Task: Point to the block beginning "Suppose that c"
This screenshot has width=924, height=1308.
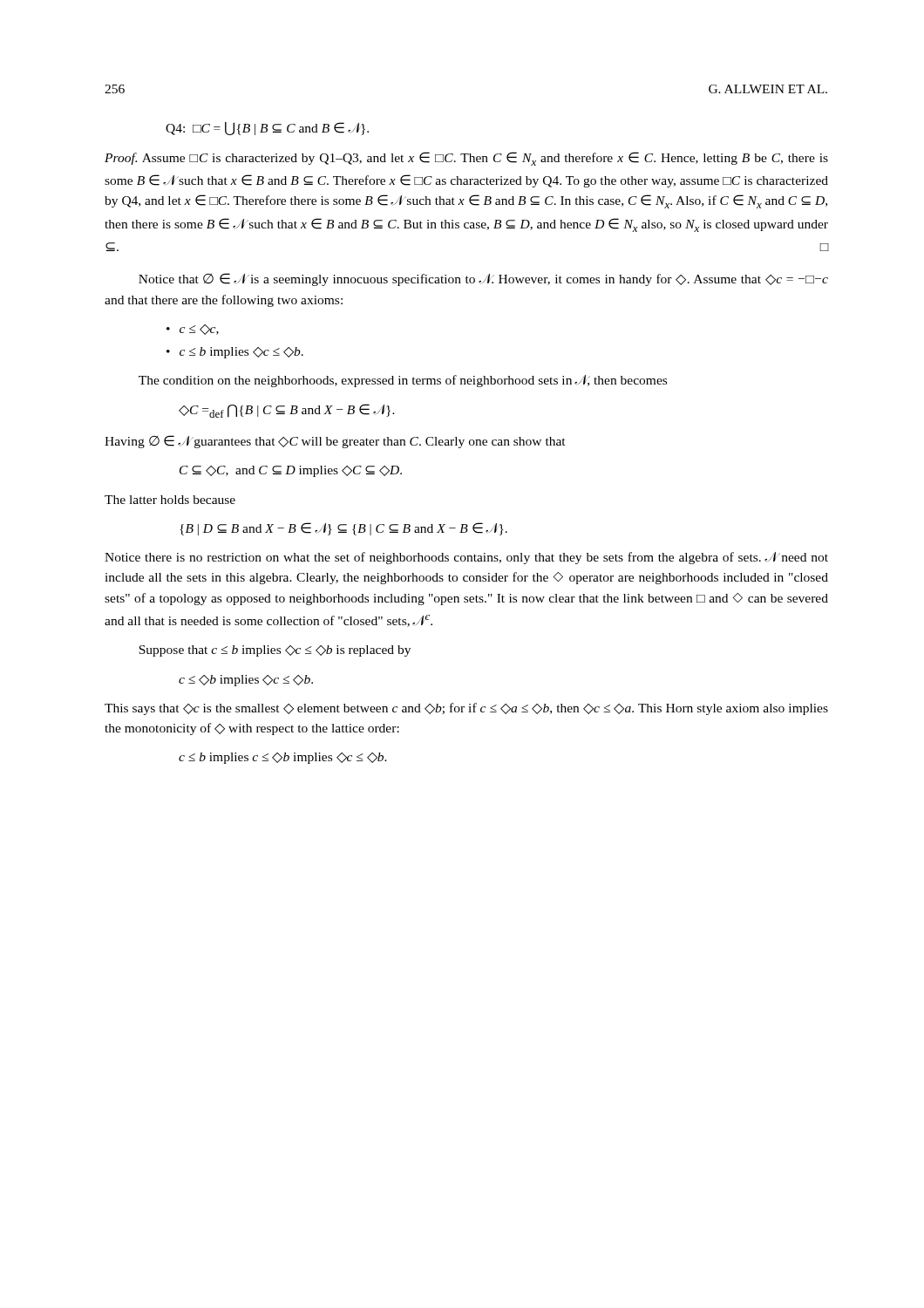Action: [x=275, y=649]
